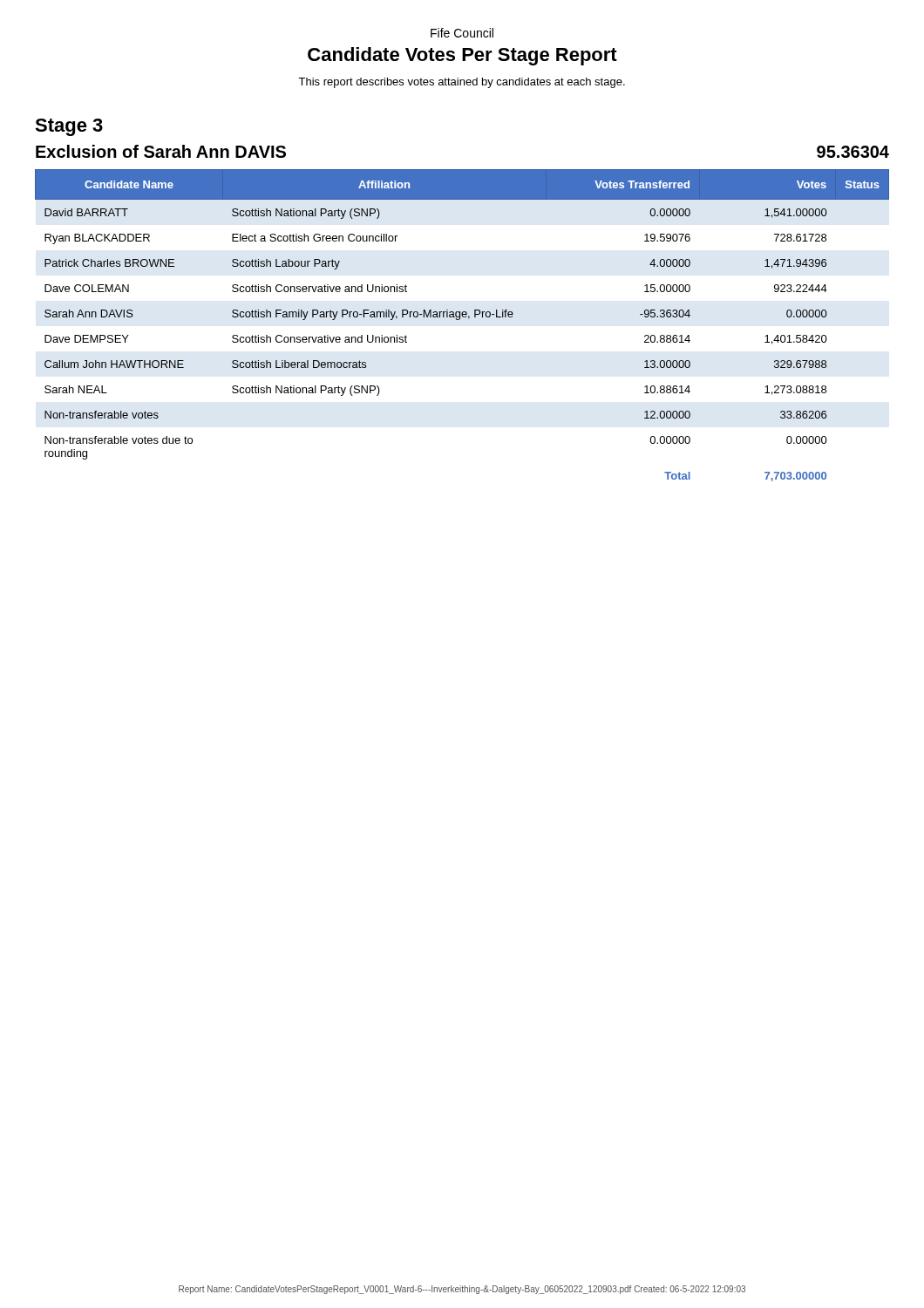Find the text block containing "This report describes votes attained by"
This screenshot has height=1308, width=924.
[462, 81]
